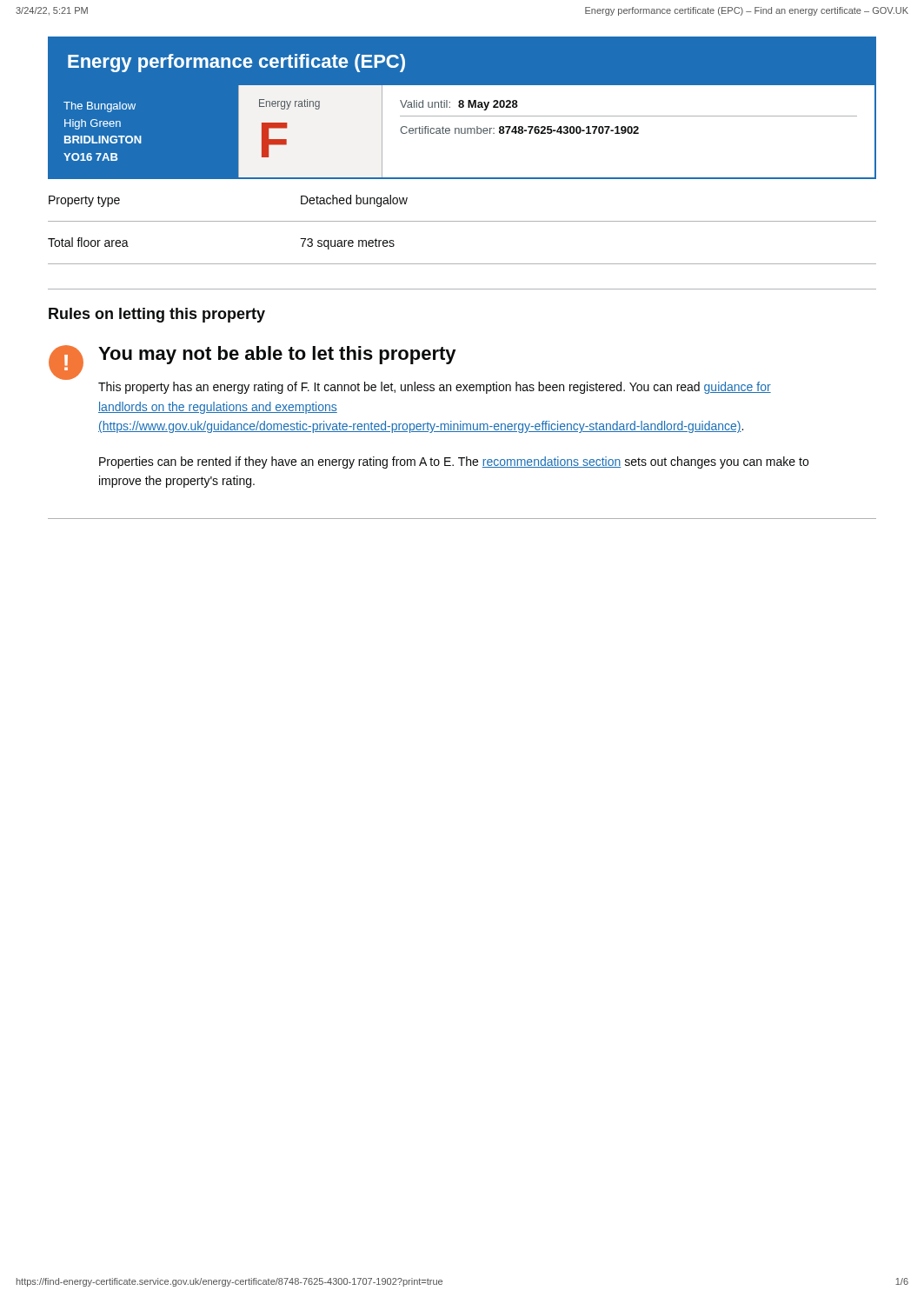Point to the text block starting "Energy rating F"
Image resolution: width=924 pixels, height=1304 pixels.
tap(289, 133)
